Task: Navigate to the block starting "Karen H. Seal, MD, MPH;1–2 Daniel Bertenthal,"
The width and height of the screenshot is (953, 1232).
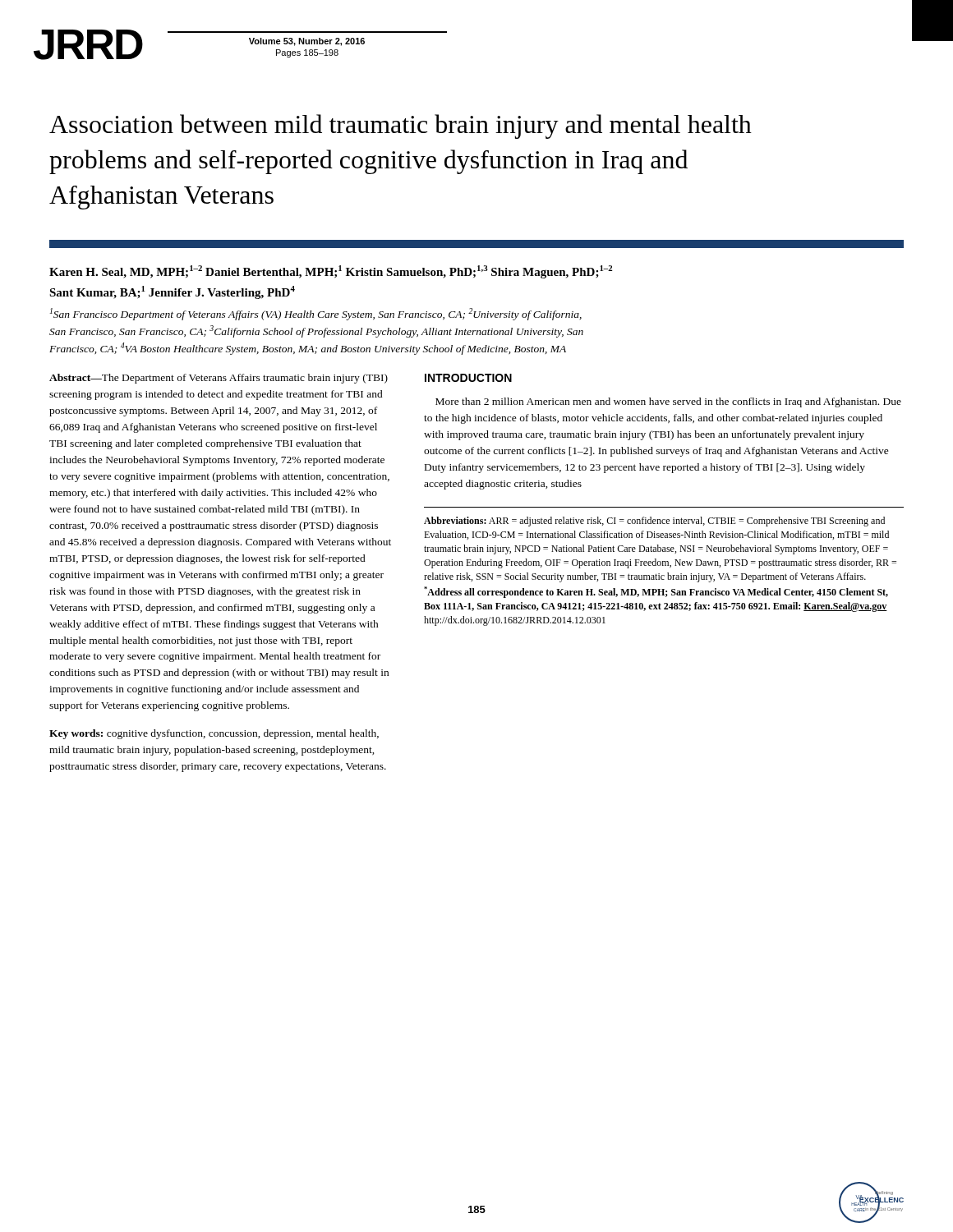Action: click(x=331, y=281)
